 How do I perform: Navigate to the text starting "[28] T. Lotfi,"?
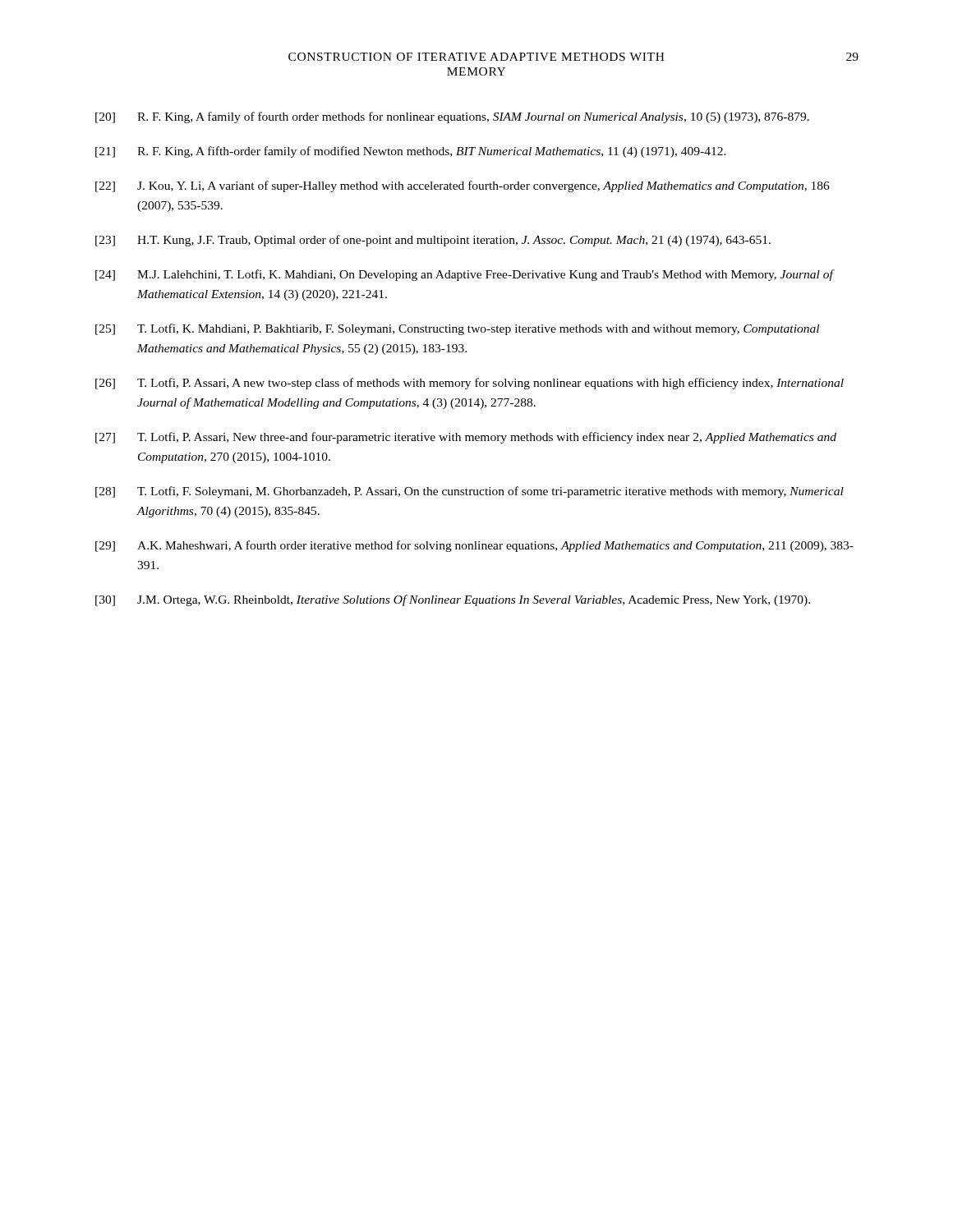[x=476, y=501]
